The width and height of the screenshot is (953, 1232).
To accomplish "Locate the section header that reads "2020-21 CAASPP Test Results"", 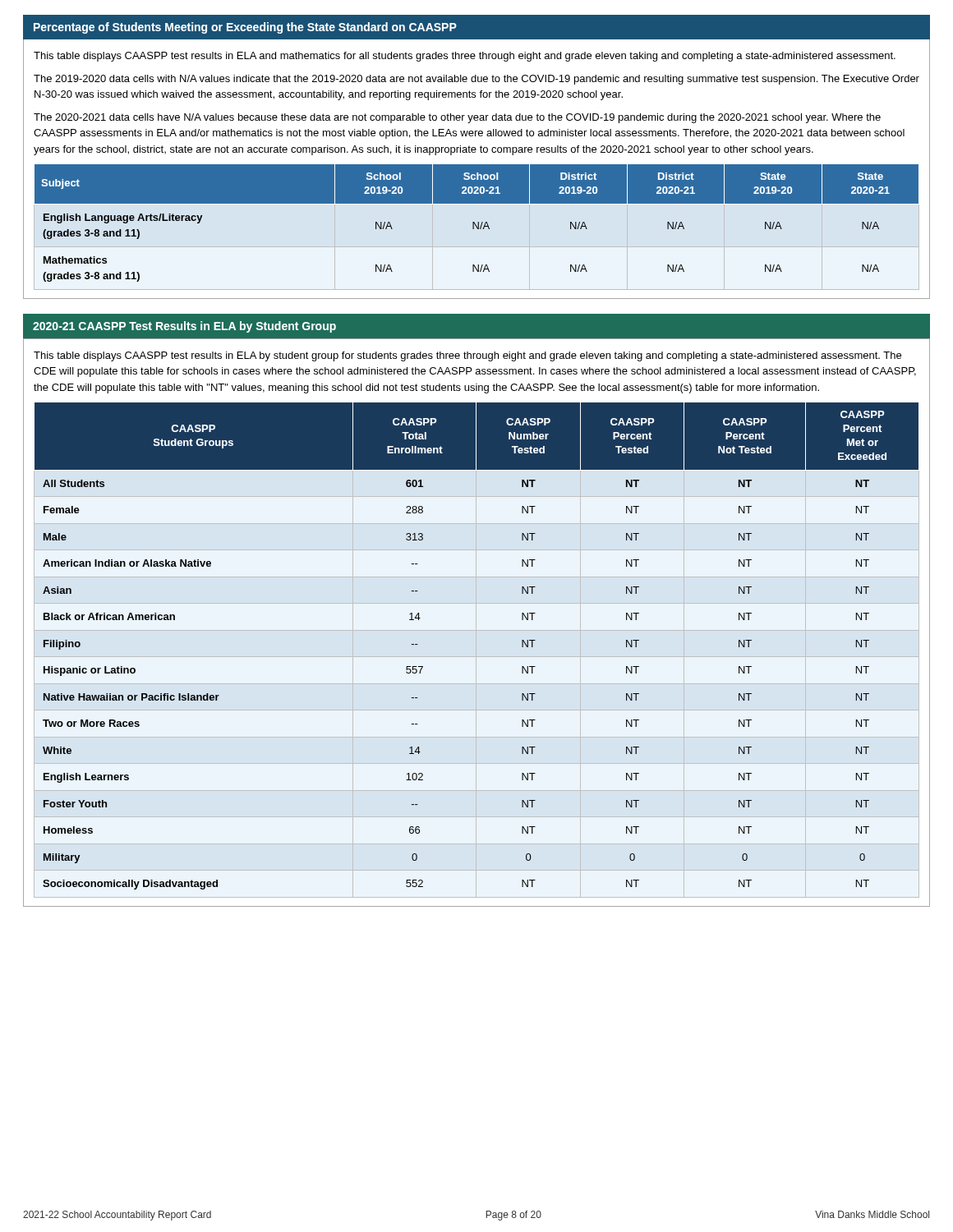I will [x=185, y=326].
